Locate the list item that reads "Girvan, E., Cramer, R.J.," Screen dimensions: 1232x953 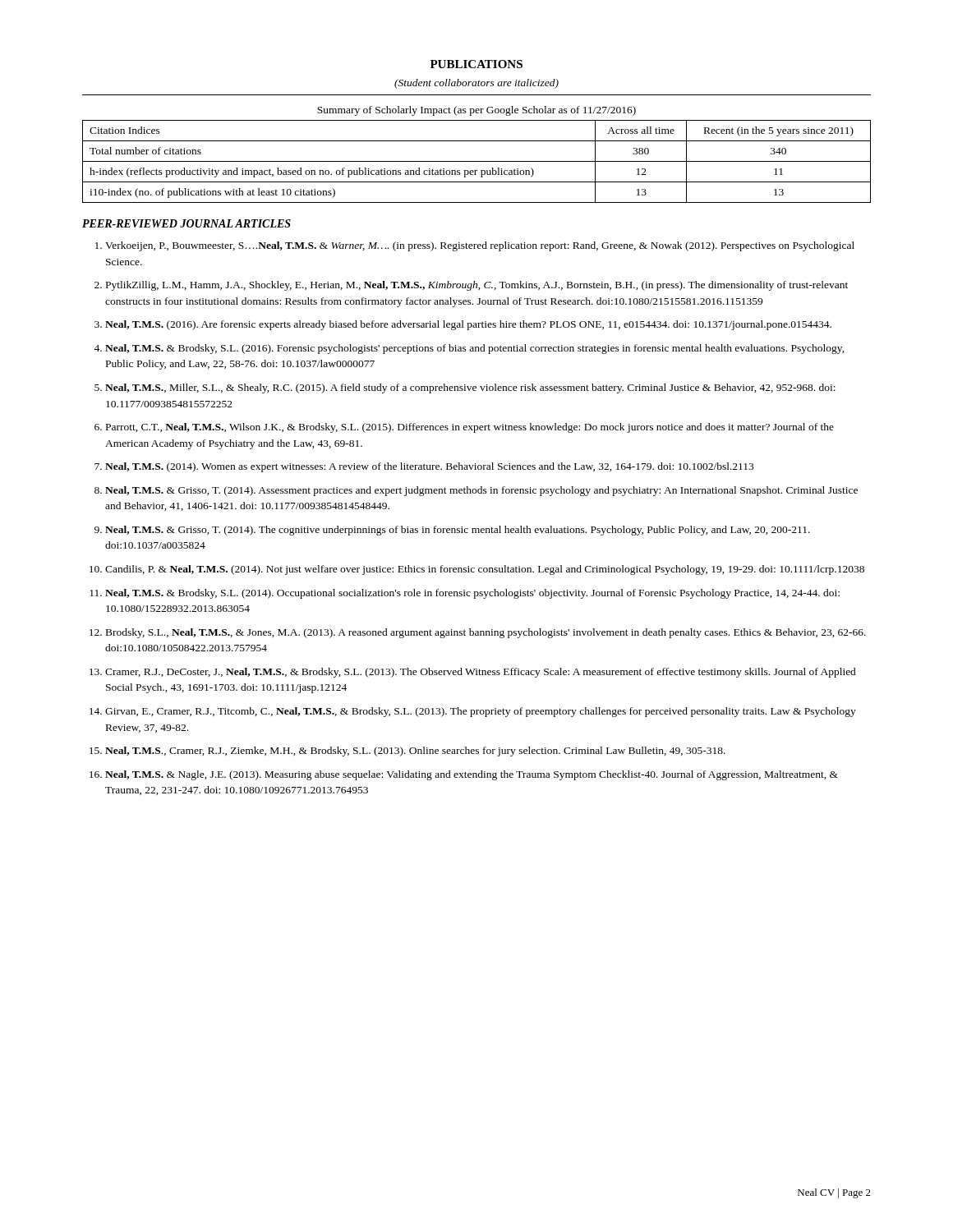481,719
